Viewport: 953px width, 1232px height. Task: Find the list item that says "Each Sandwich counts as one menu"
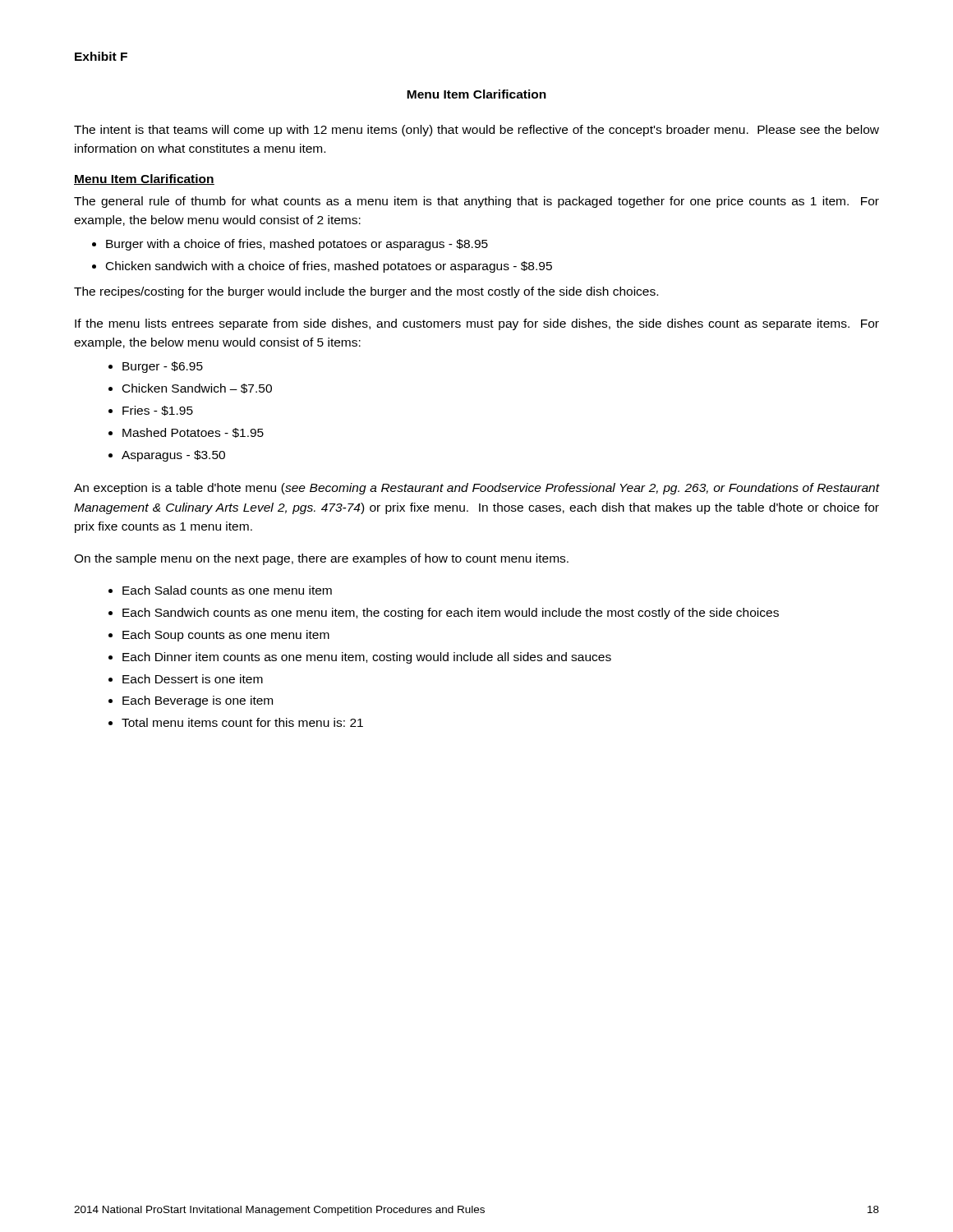[x=500, y=613]
